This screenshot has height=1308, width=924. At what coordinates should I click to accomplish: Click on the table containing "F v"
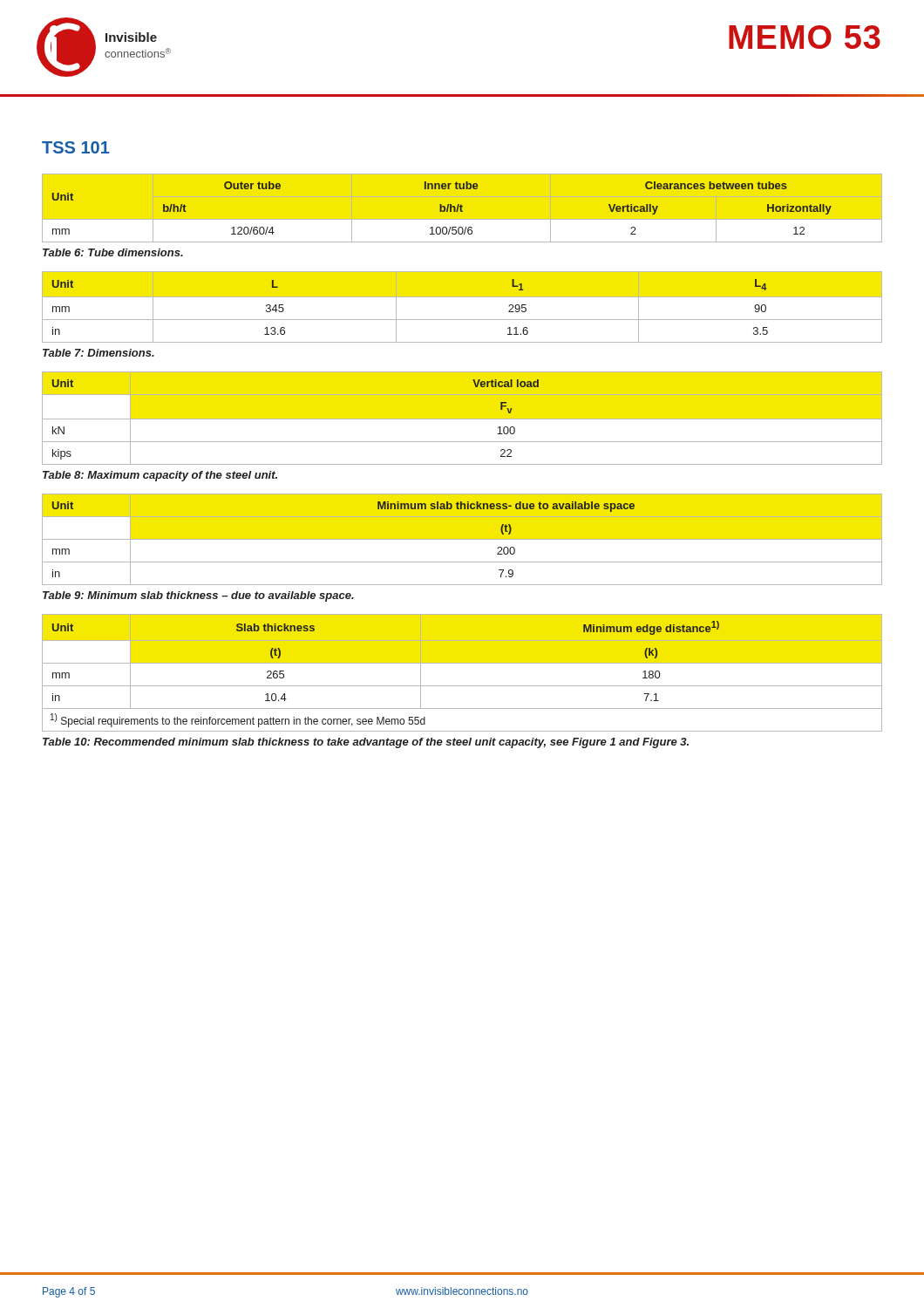(462, 418)
